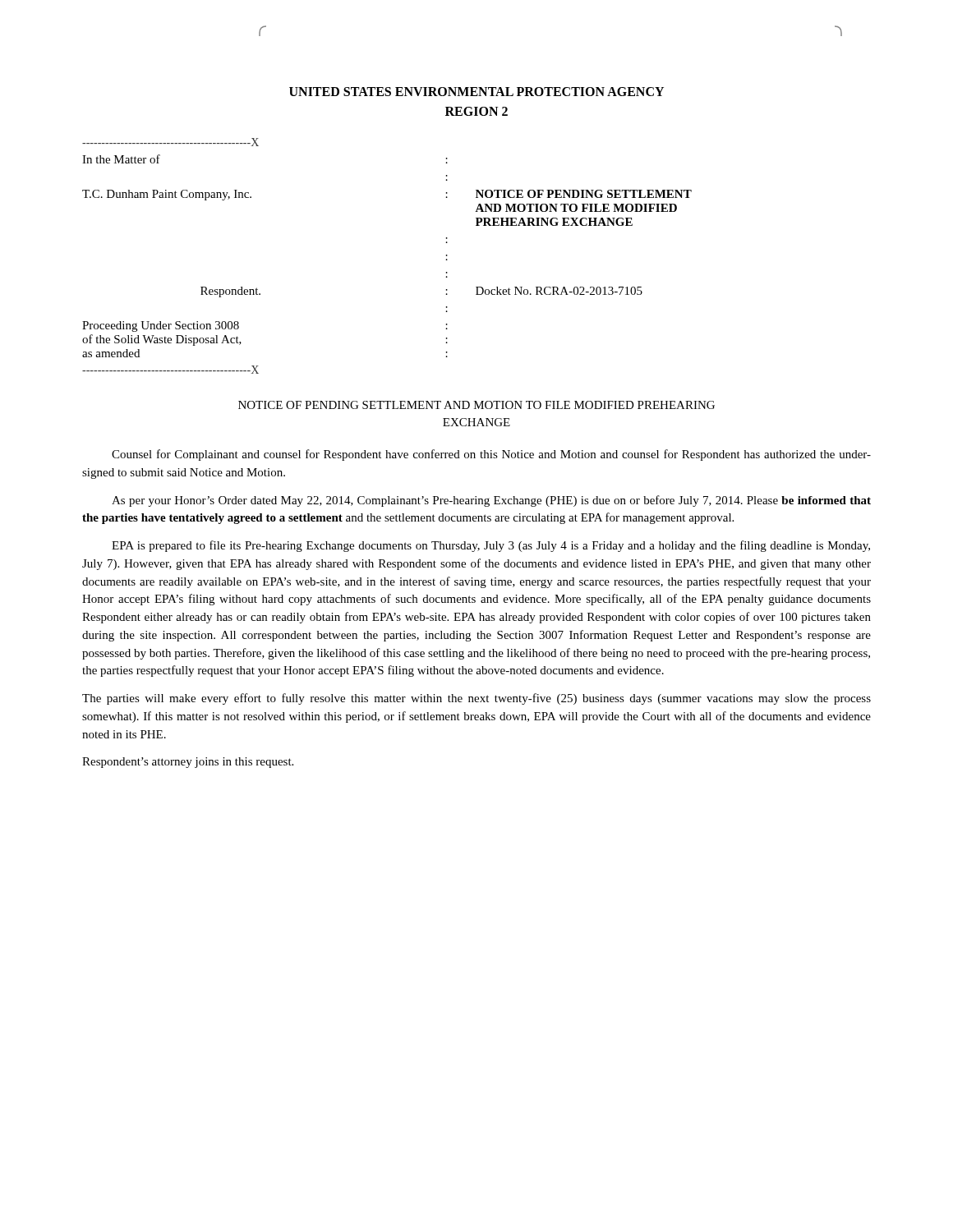Locate the text "Respondent’s attorney joins in this request."
This screenshot has height=1232, width=953.
[188, 762]
